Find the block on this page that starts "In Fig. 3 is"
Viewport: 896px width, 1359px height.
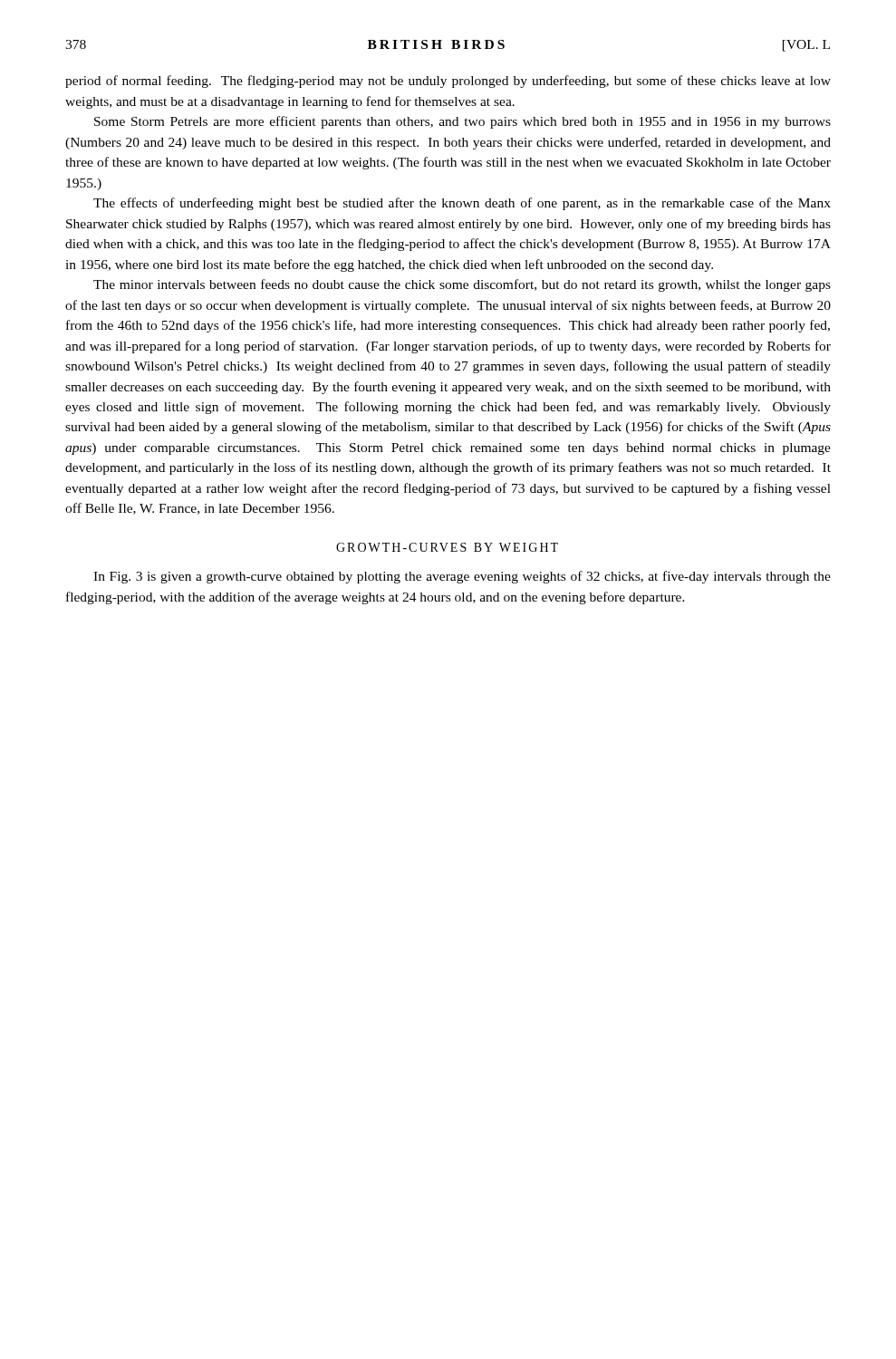coord(448,587)
